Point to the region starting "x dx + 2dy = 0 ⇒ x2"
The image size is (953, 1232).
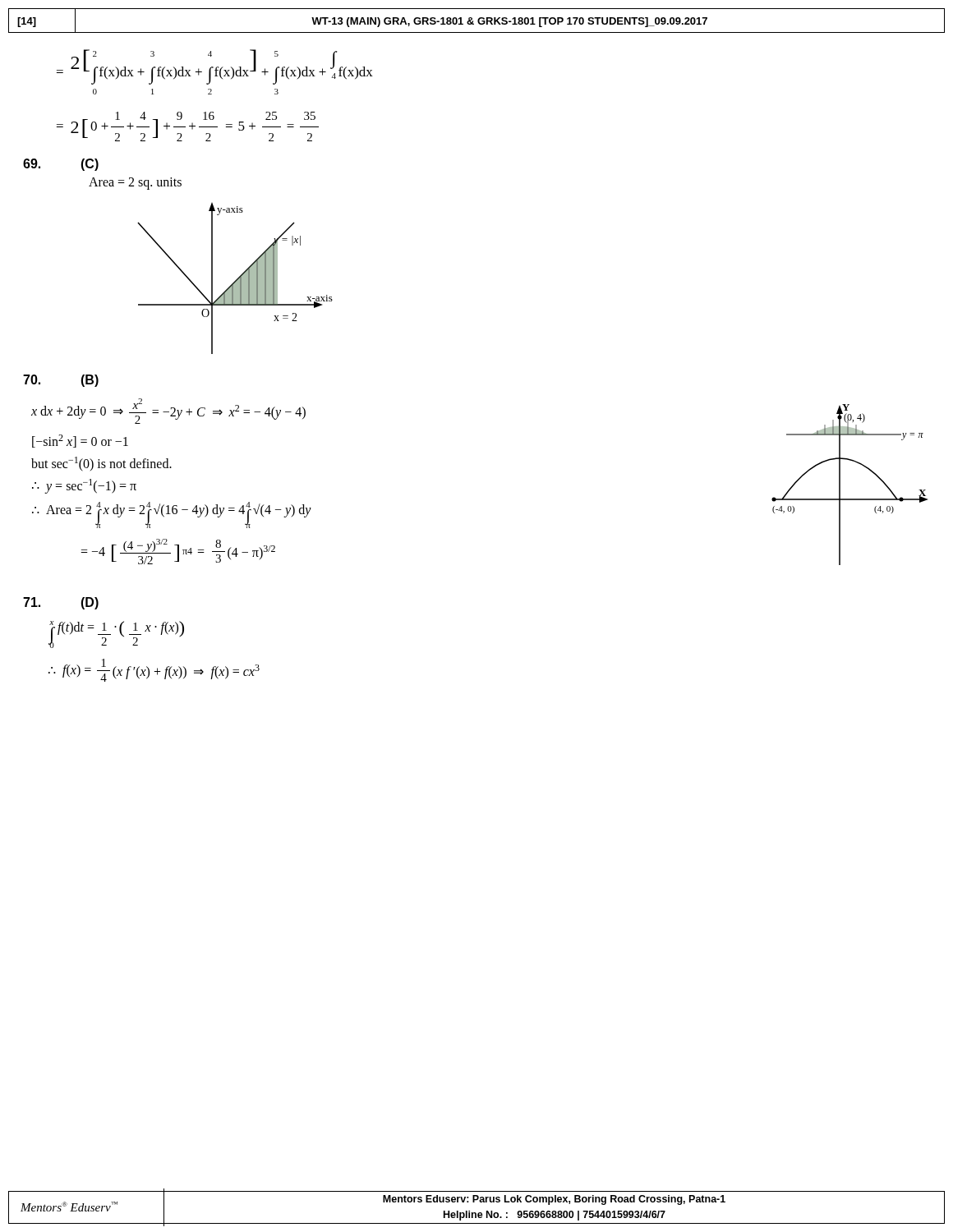[x=169, y=411]
